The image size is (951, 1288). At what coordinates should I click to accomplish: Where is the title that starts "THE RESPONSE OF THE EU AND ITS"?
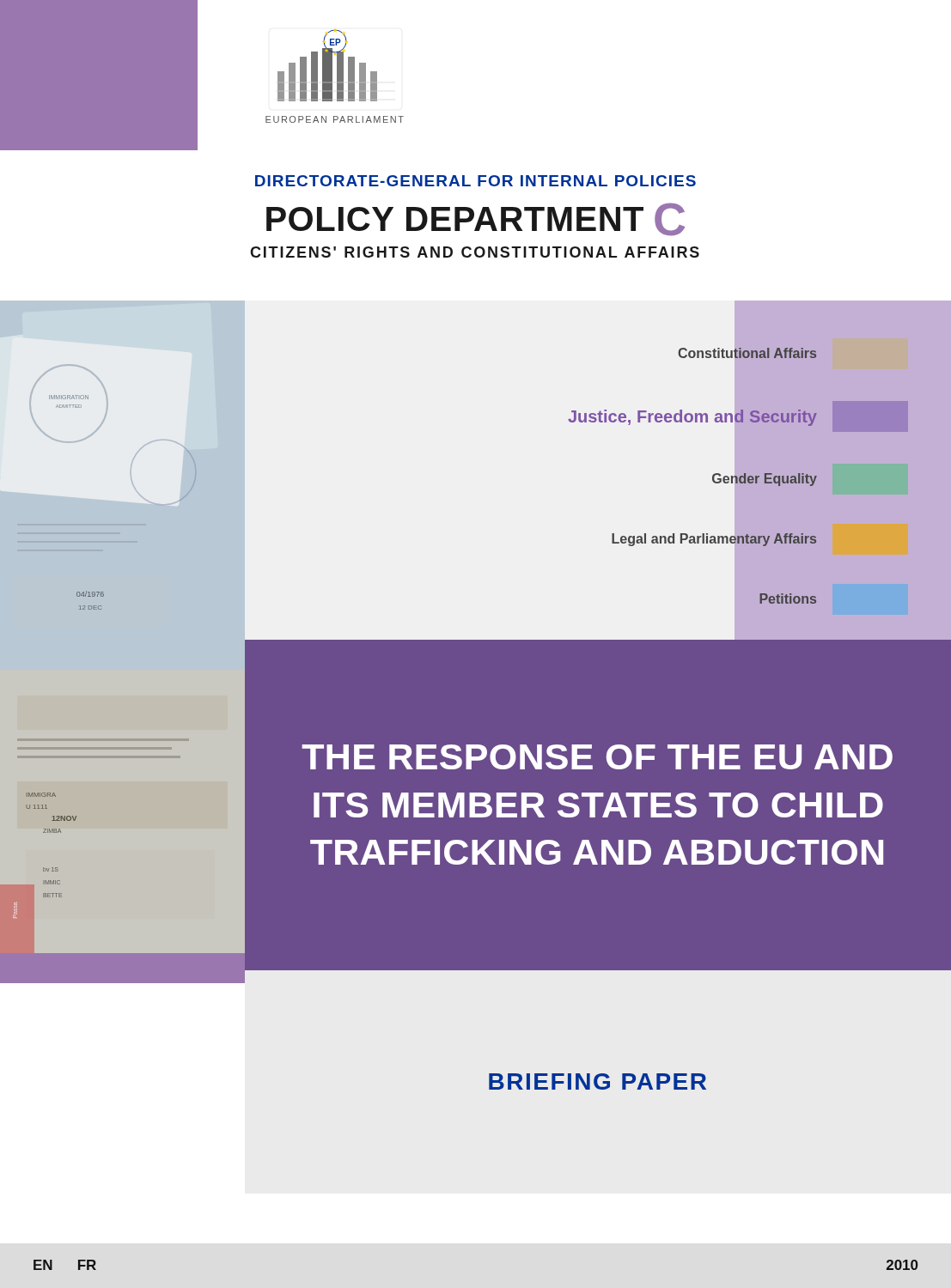click(x=598, y=805)
